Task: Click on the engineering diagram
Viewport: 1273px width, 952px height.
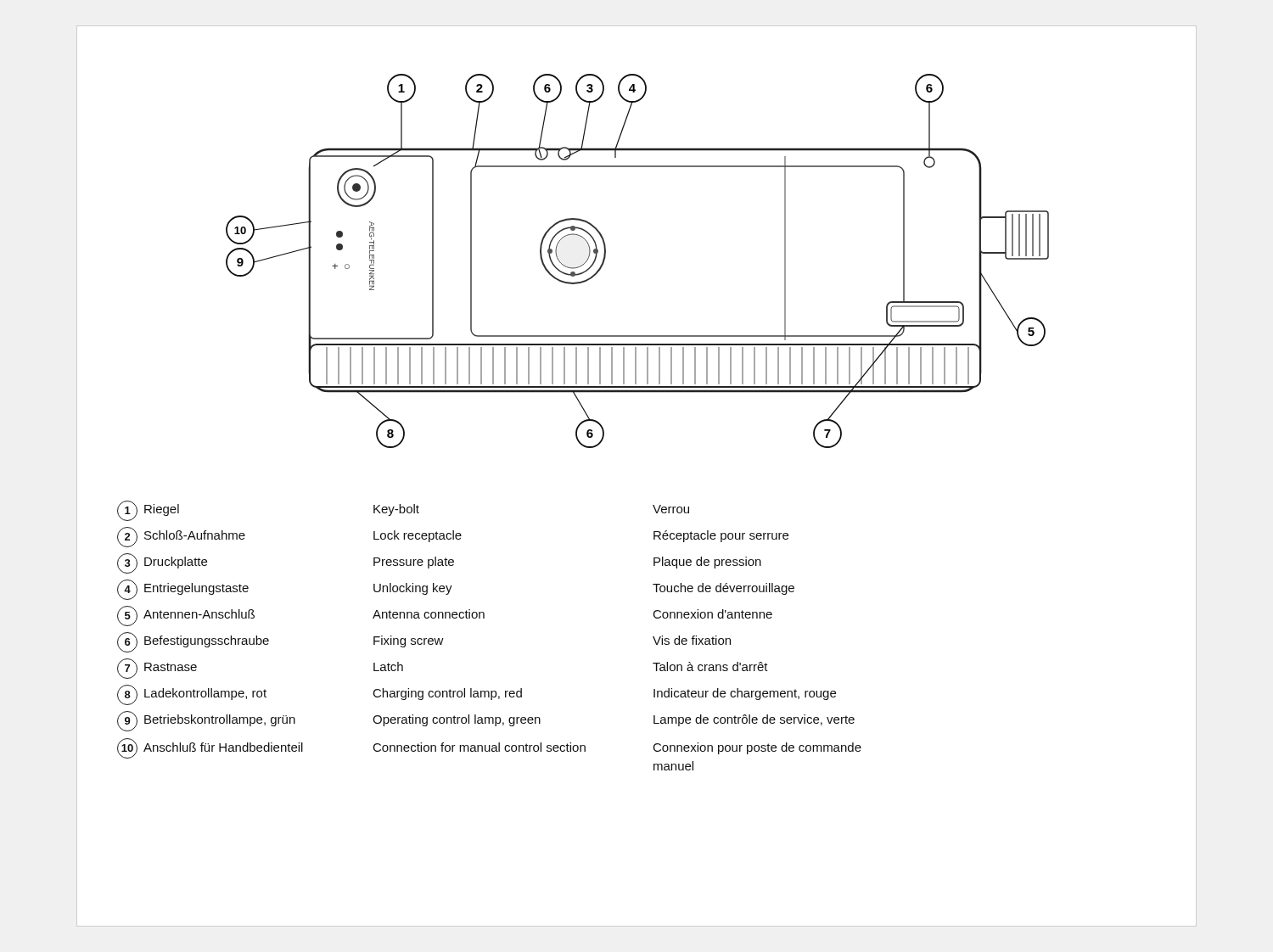Action: click(636, 264)
